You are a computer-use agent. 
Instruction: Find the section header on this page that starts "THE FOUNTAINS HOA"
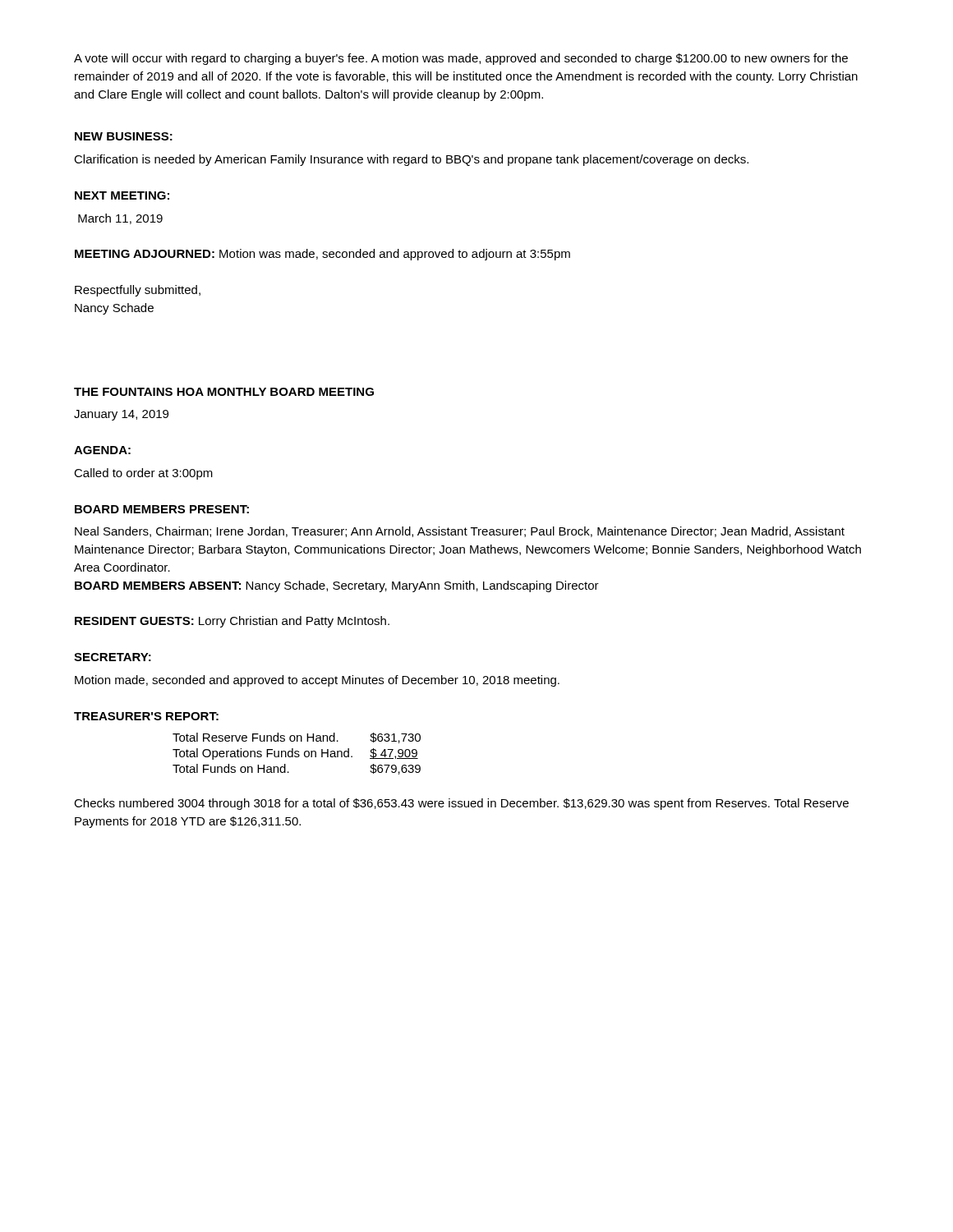224,392
